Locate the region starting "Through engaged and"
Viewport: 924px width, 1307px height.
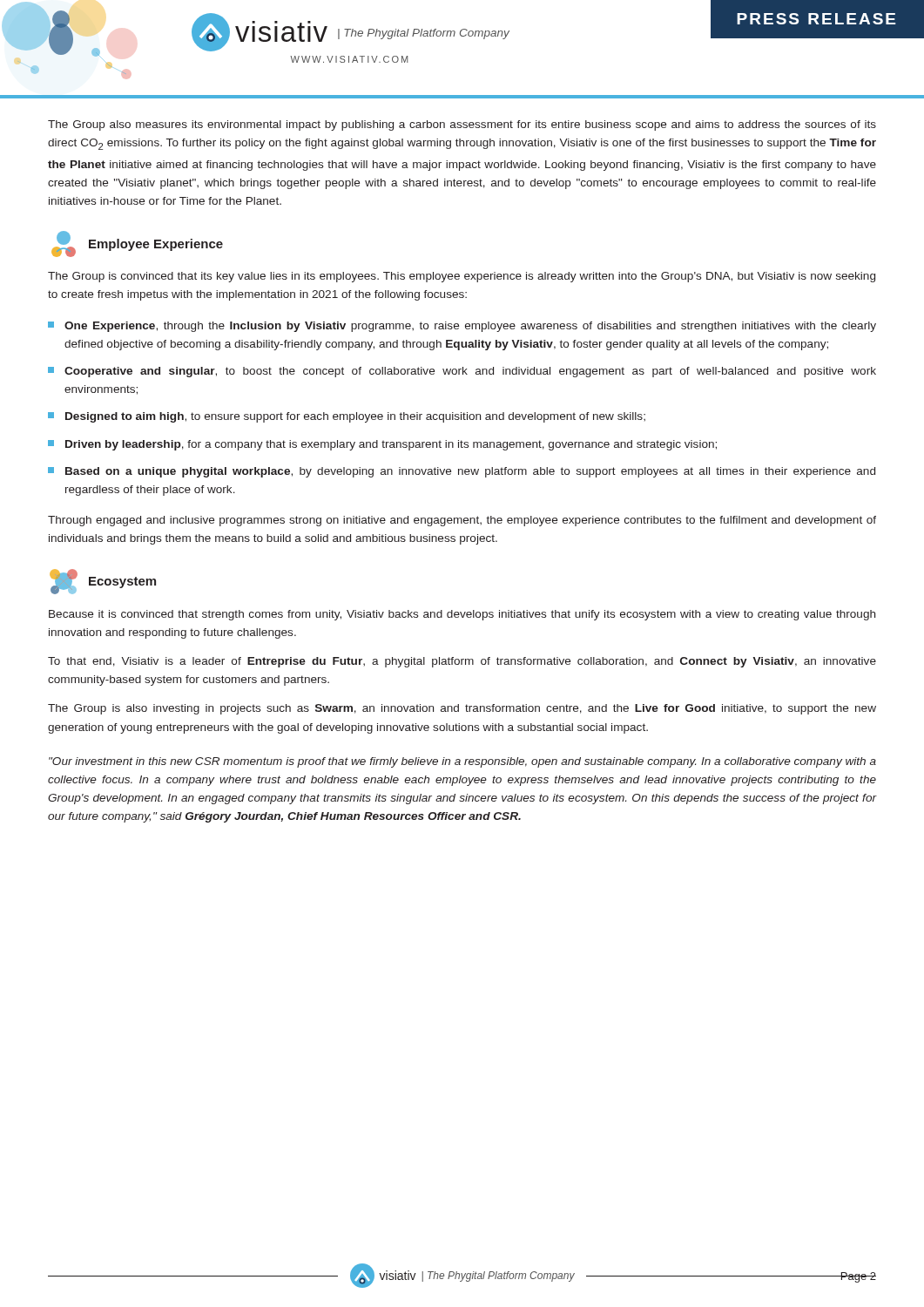(462, 529)
